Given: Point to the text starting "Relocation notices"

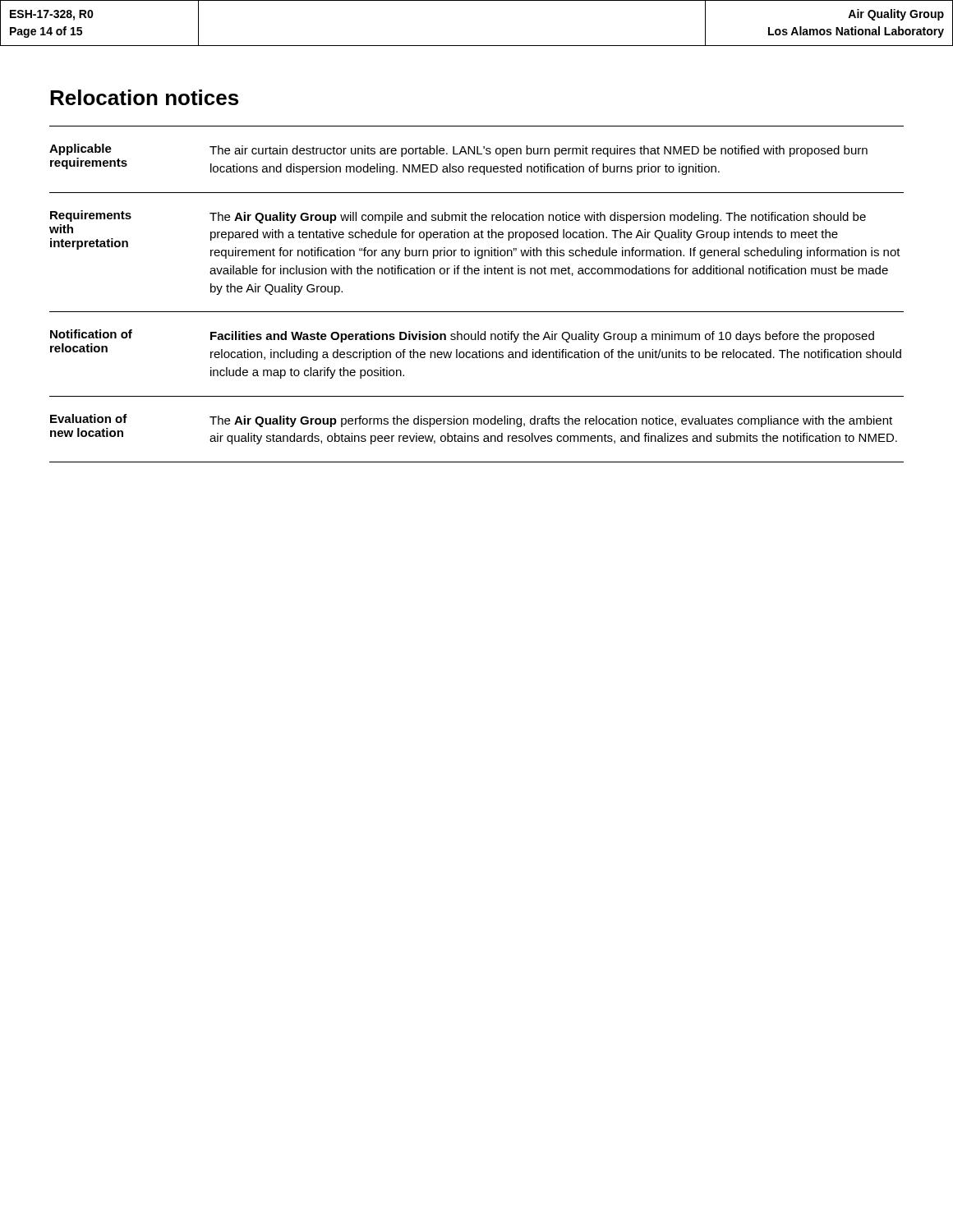Looking at the screenshot, I should point(144,98).
